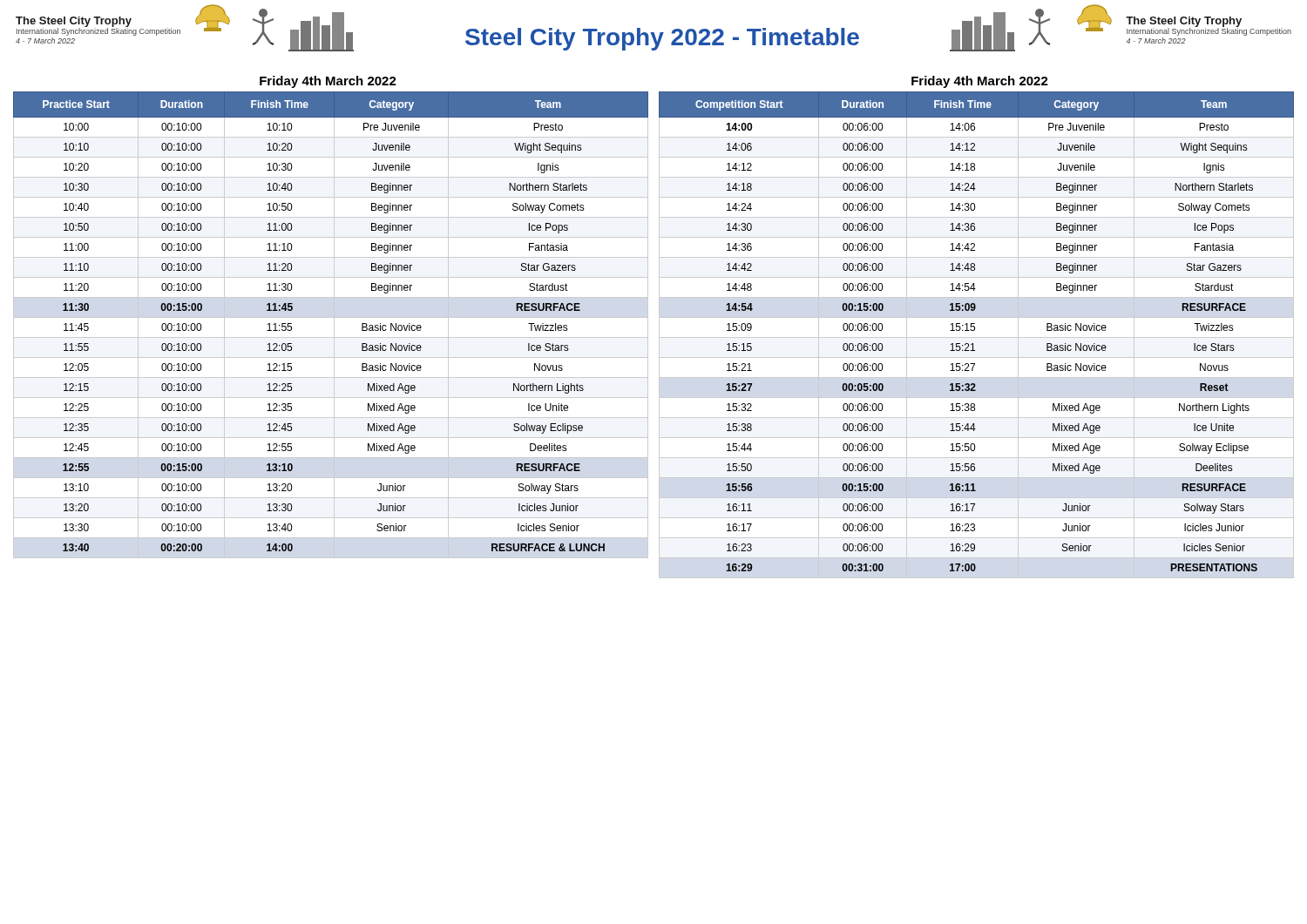Locate the element starting "Steel City Trophy 2022 -"

[662, 37]
